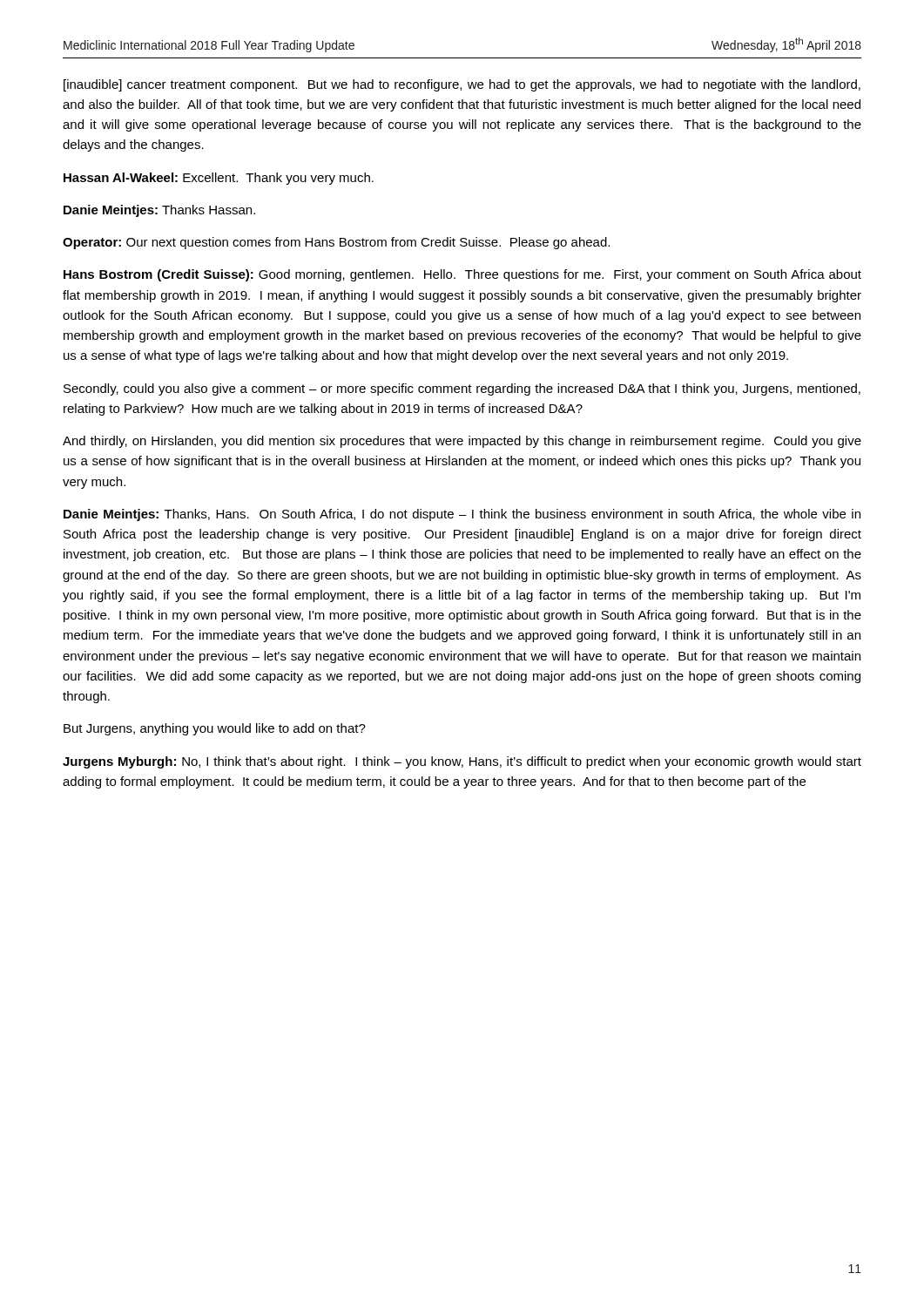Locate the block starting "[inaudible] cancer treatment"
The height and width of the screenshot is (1307, 924).
[462, 114]
